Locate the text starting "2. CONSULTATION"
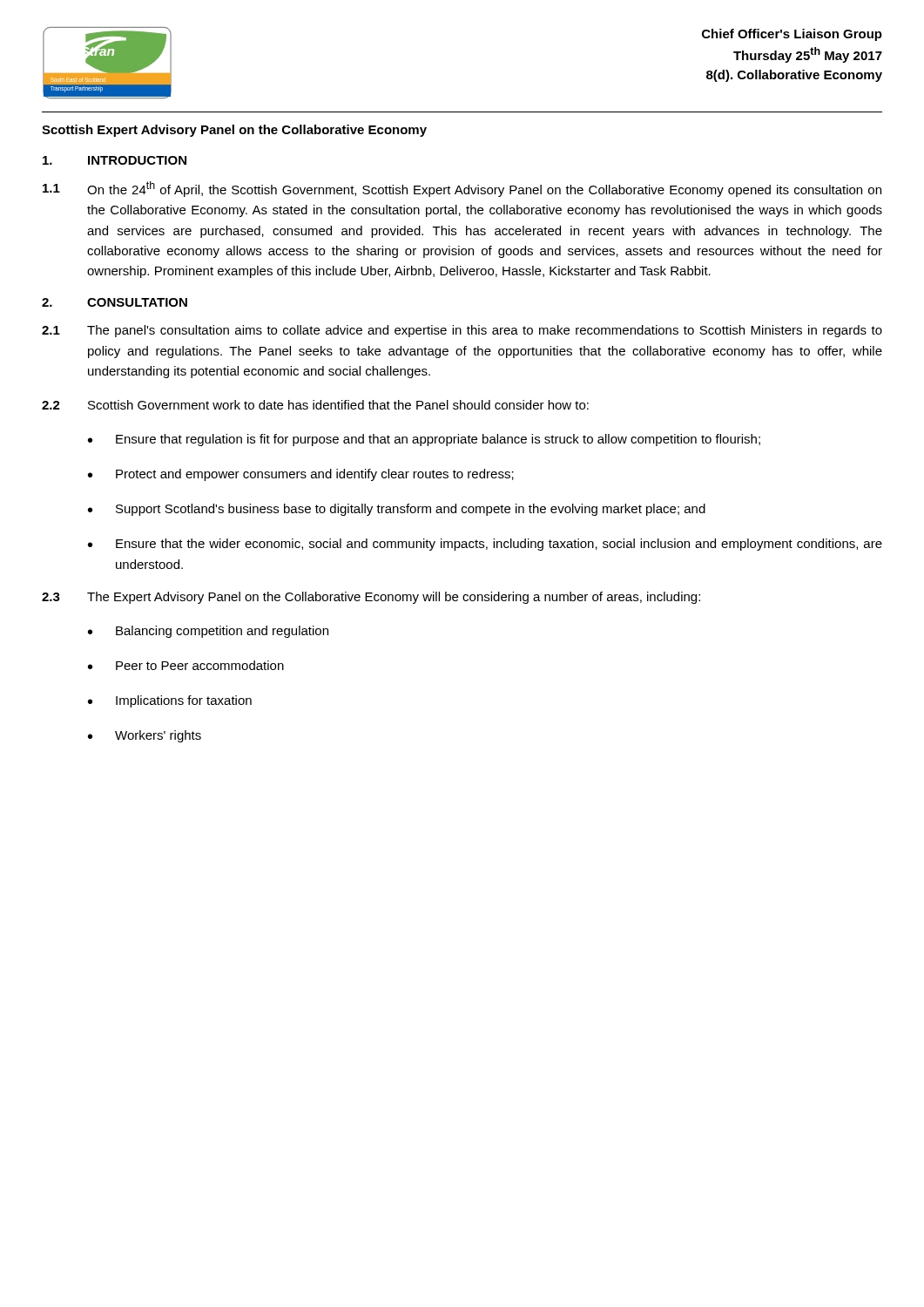The height and width of the screenshot is (1307, 924). tap(115, 302)
